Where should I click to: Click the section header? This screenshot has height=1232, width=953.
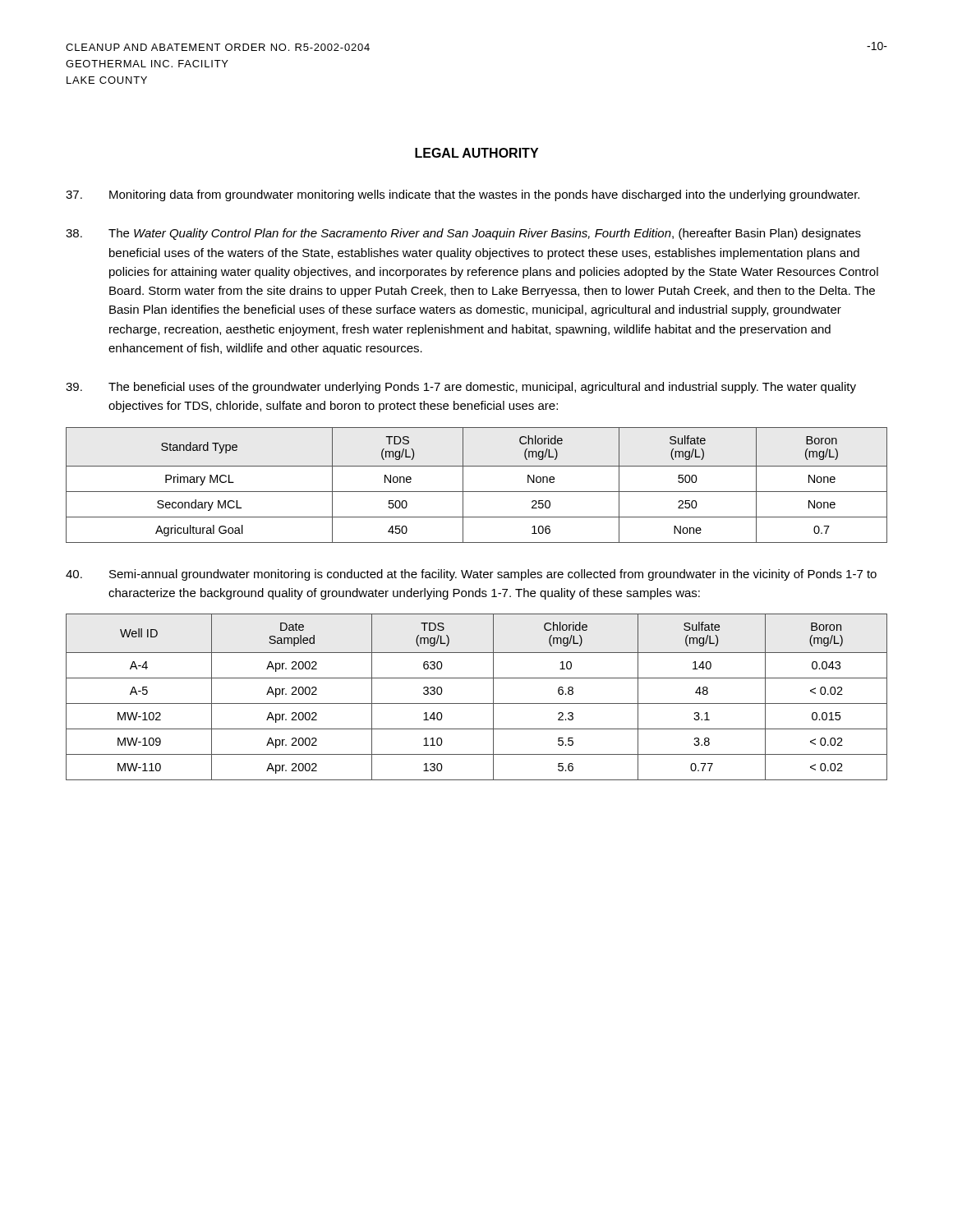click(476, 153)
